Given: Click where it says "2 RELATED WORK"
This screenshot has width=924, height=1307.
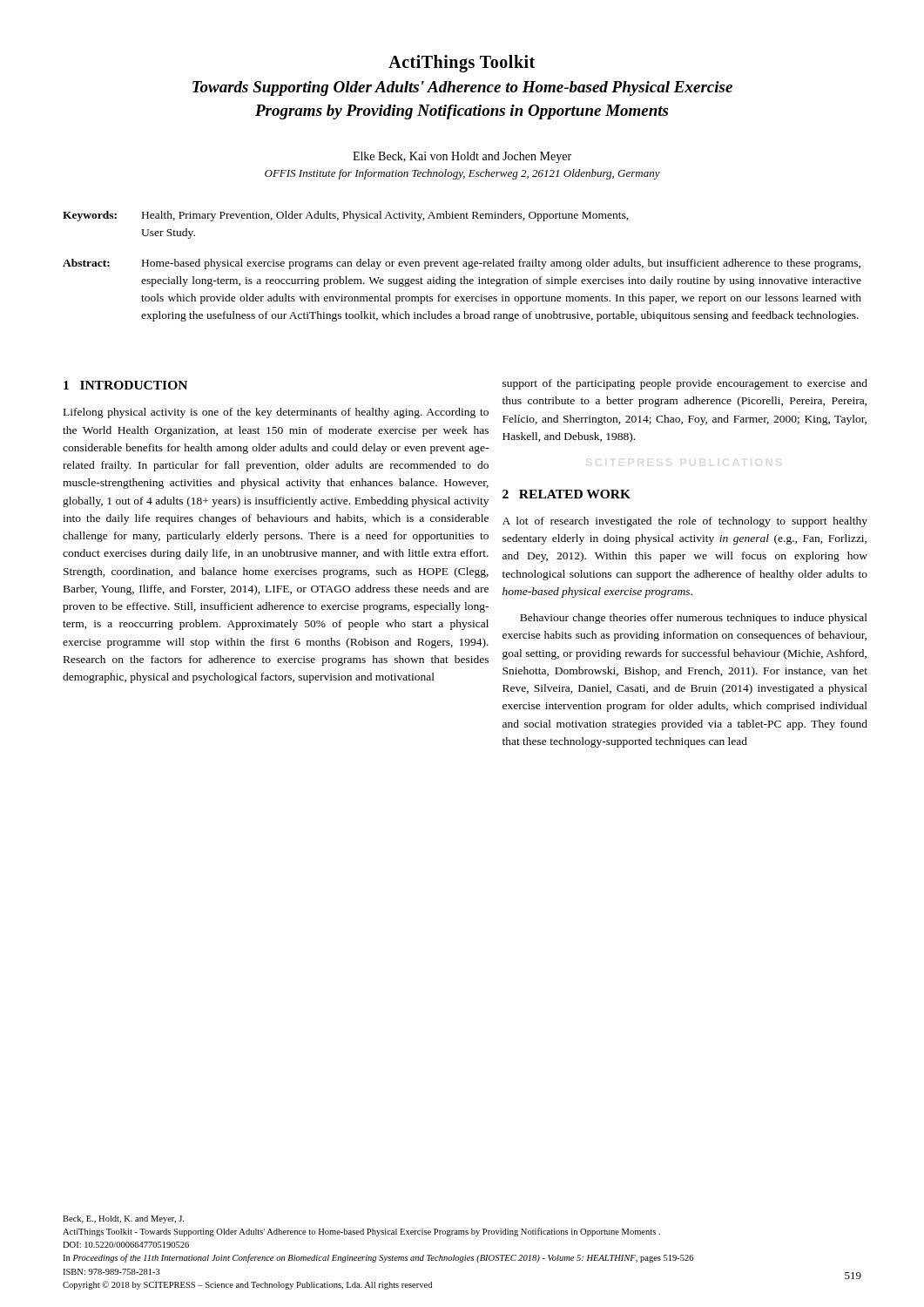Looking at the screenshot, I should point(566,493).
